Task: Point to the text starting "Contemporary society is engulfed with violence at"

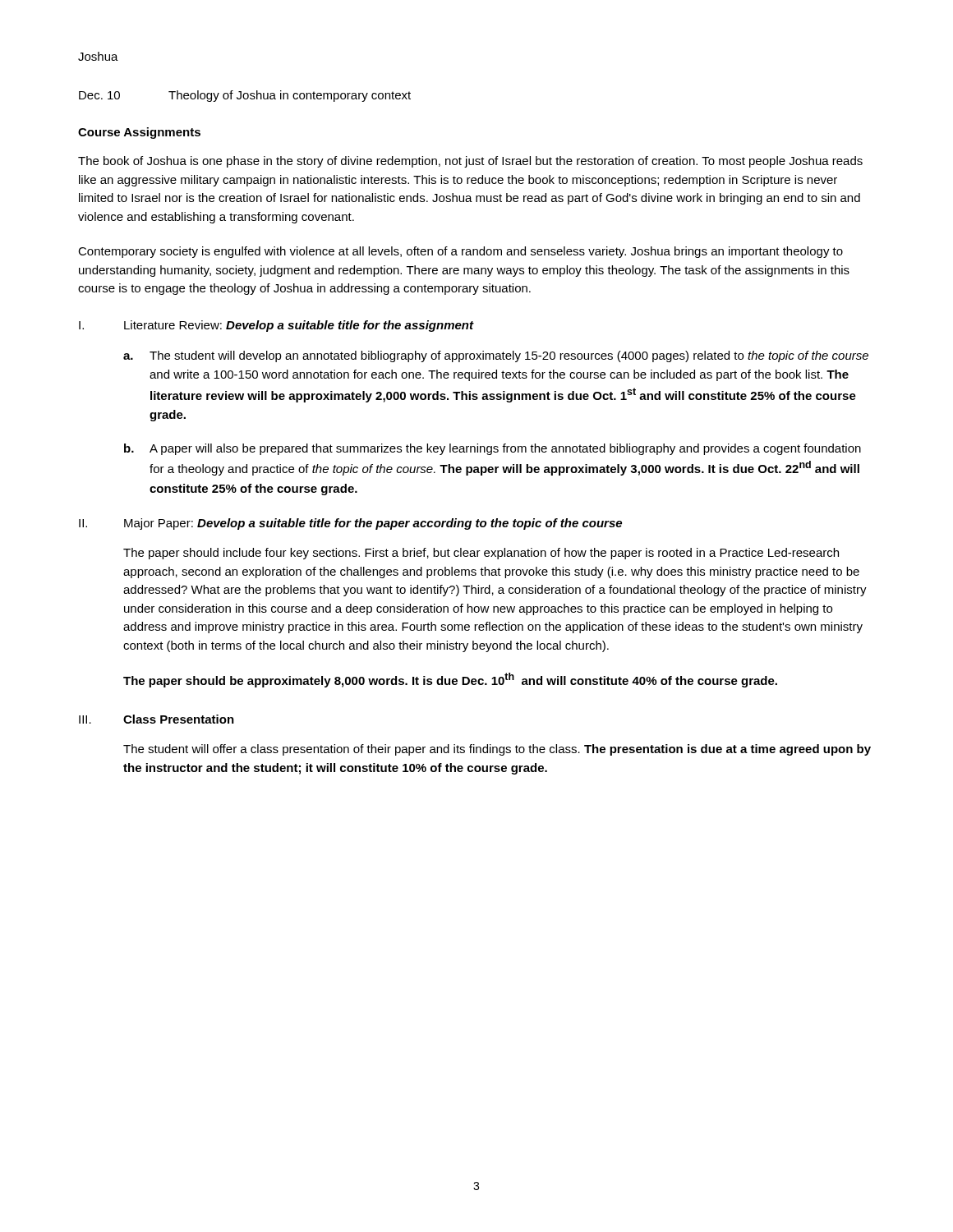Action: click(464, 269)
